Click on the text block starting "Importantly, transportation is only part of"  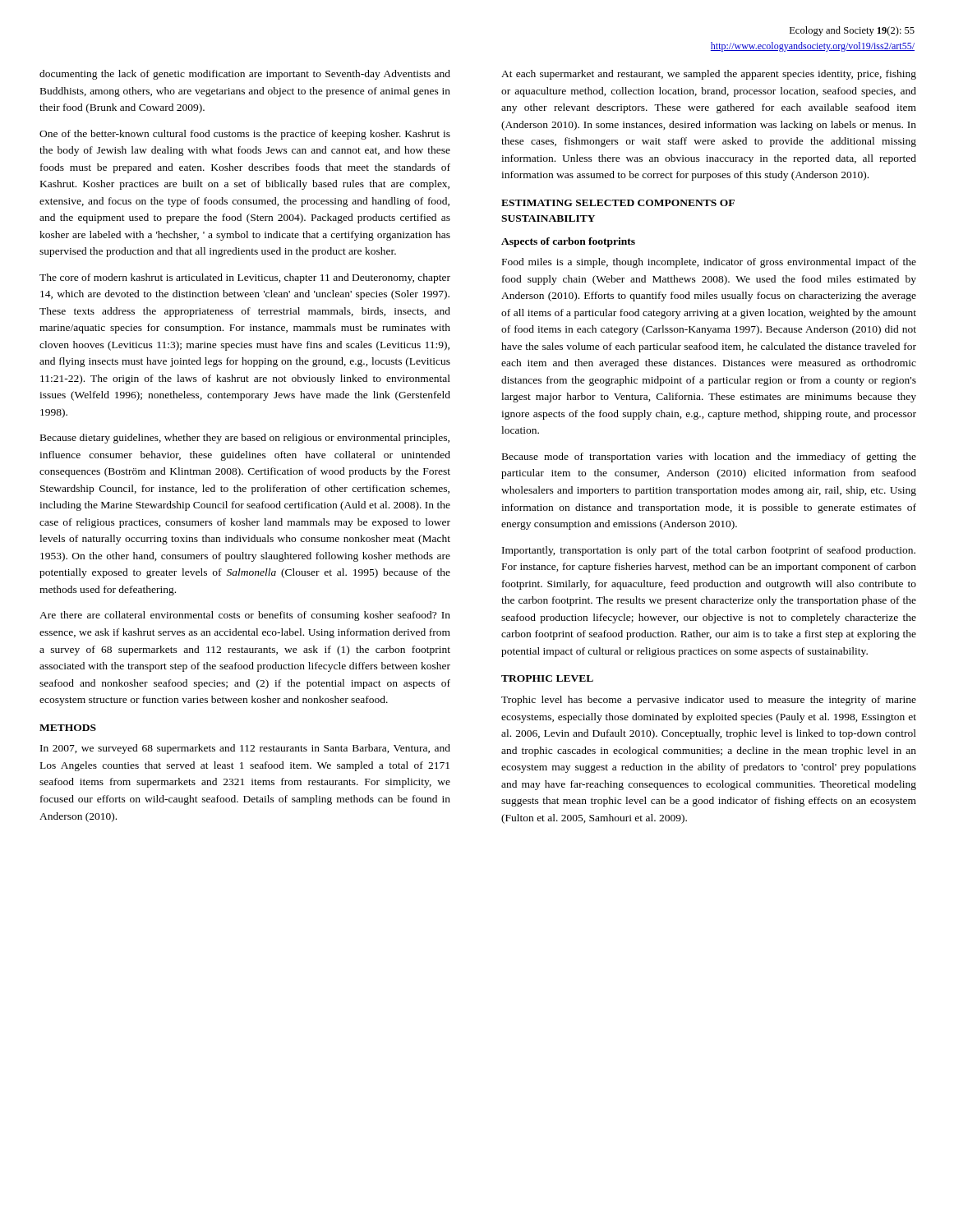(x=709, y=600)
